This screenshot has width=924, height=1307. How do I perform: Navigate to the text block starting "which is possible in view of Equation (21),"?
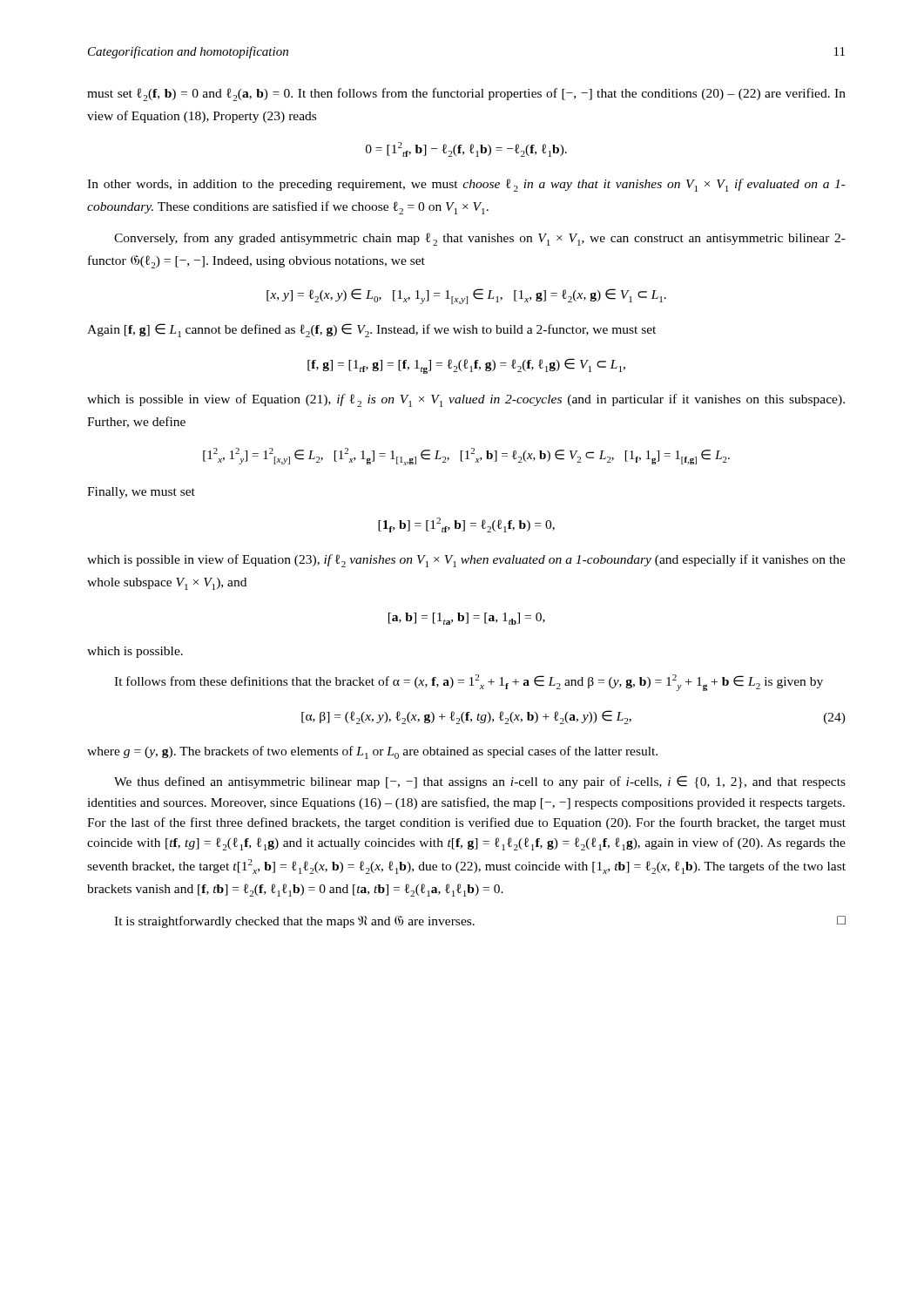466,410
